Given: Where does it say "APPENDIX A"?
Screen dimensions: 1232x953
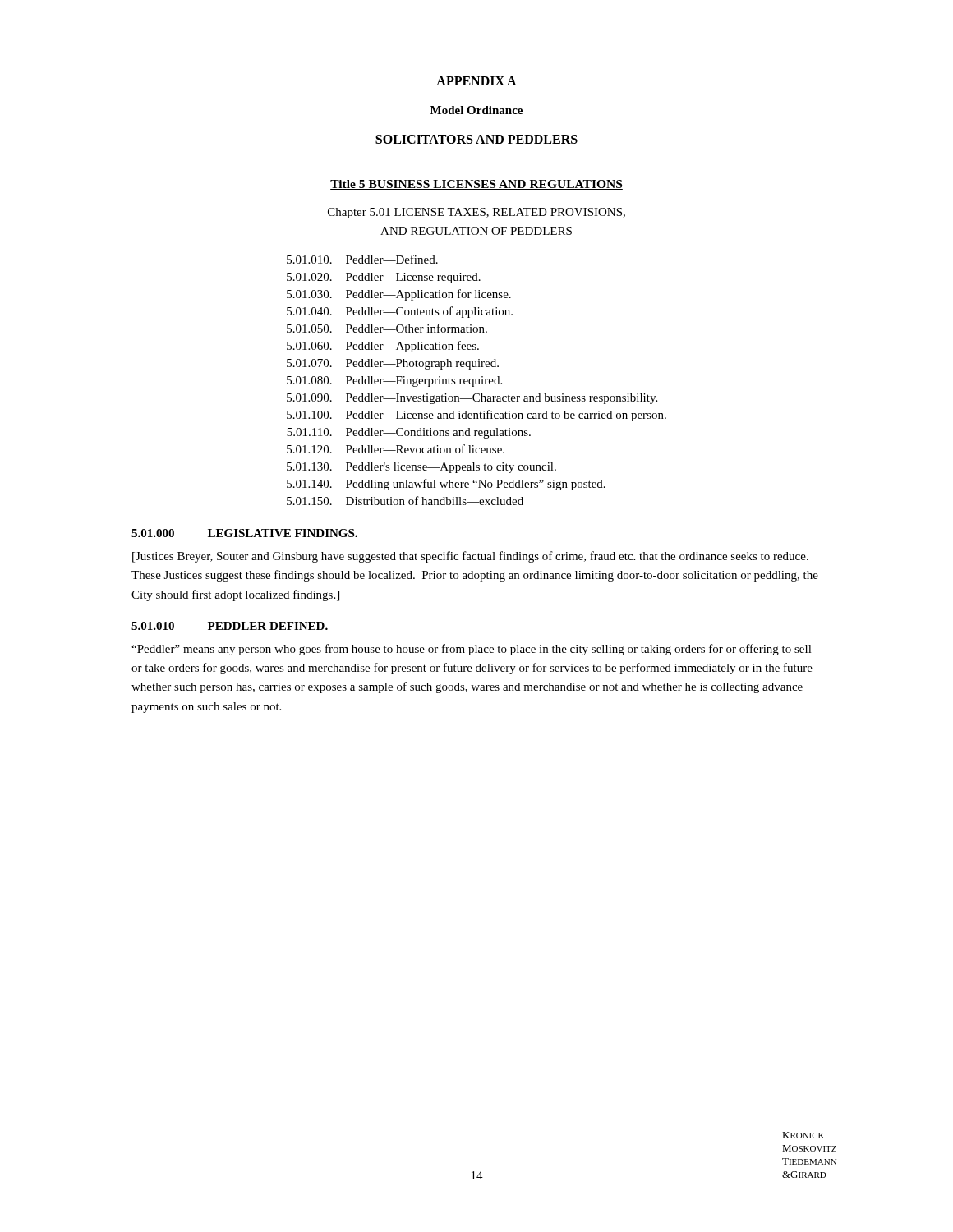Looking at the screenshot, I should pyautogui.click(x=476, y=81).
